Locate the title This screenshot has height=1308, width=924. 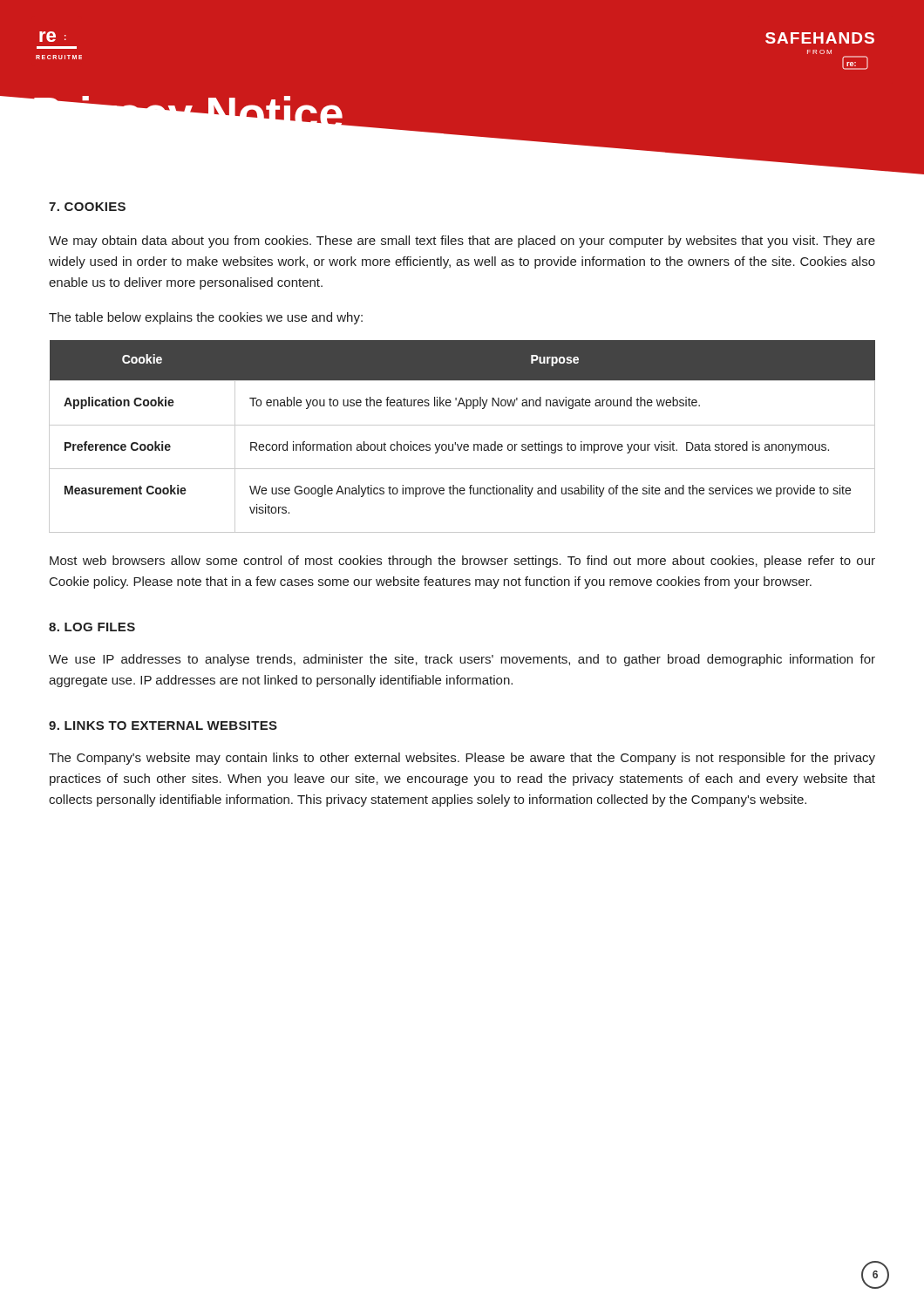[197, 109]
